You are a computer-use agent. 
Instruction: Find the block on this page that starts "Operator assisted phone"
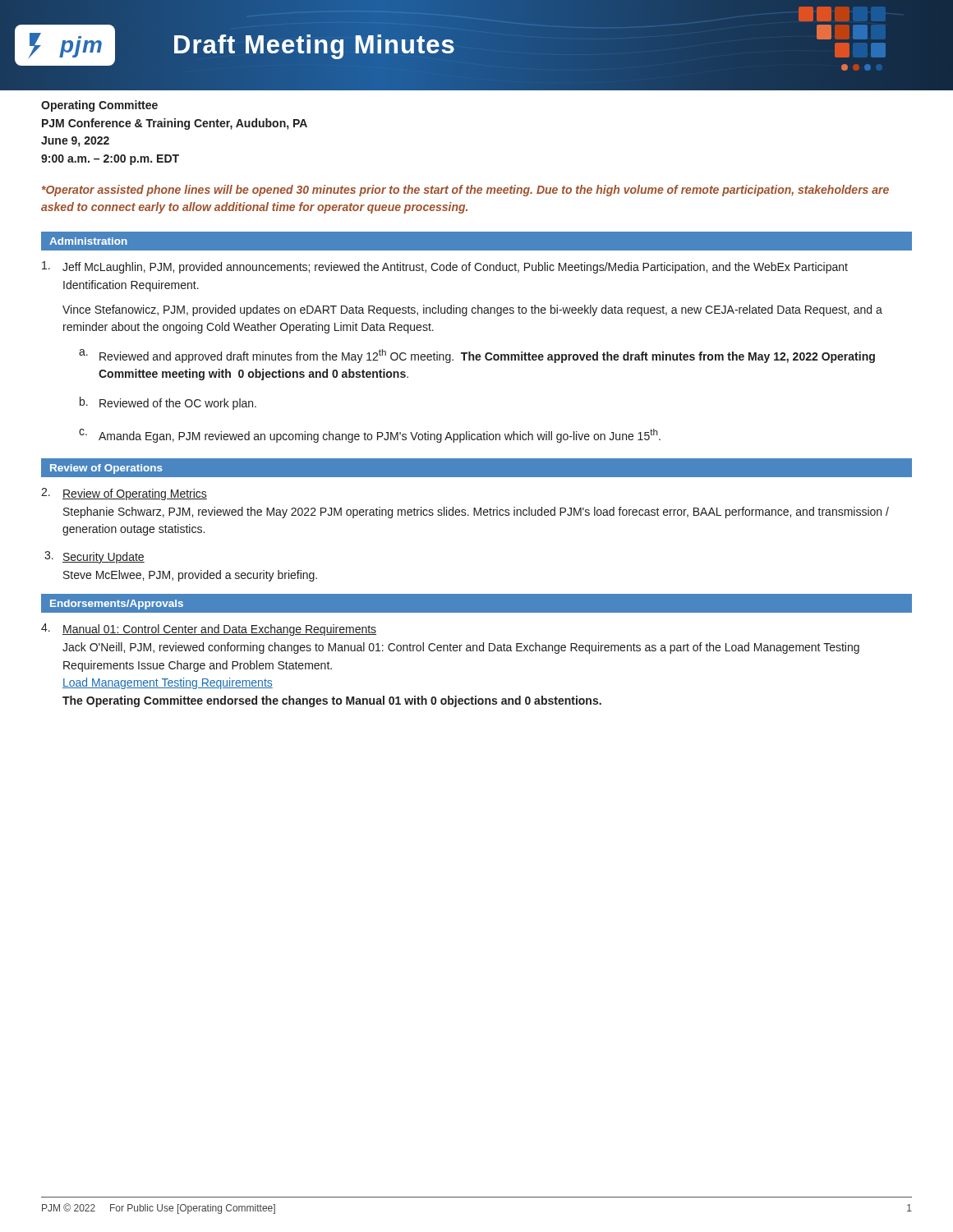[465, 198]
